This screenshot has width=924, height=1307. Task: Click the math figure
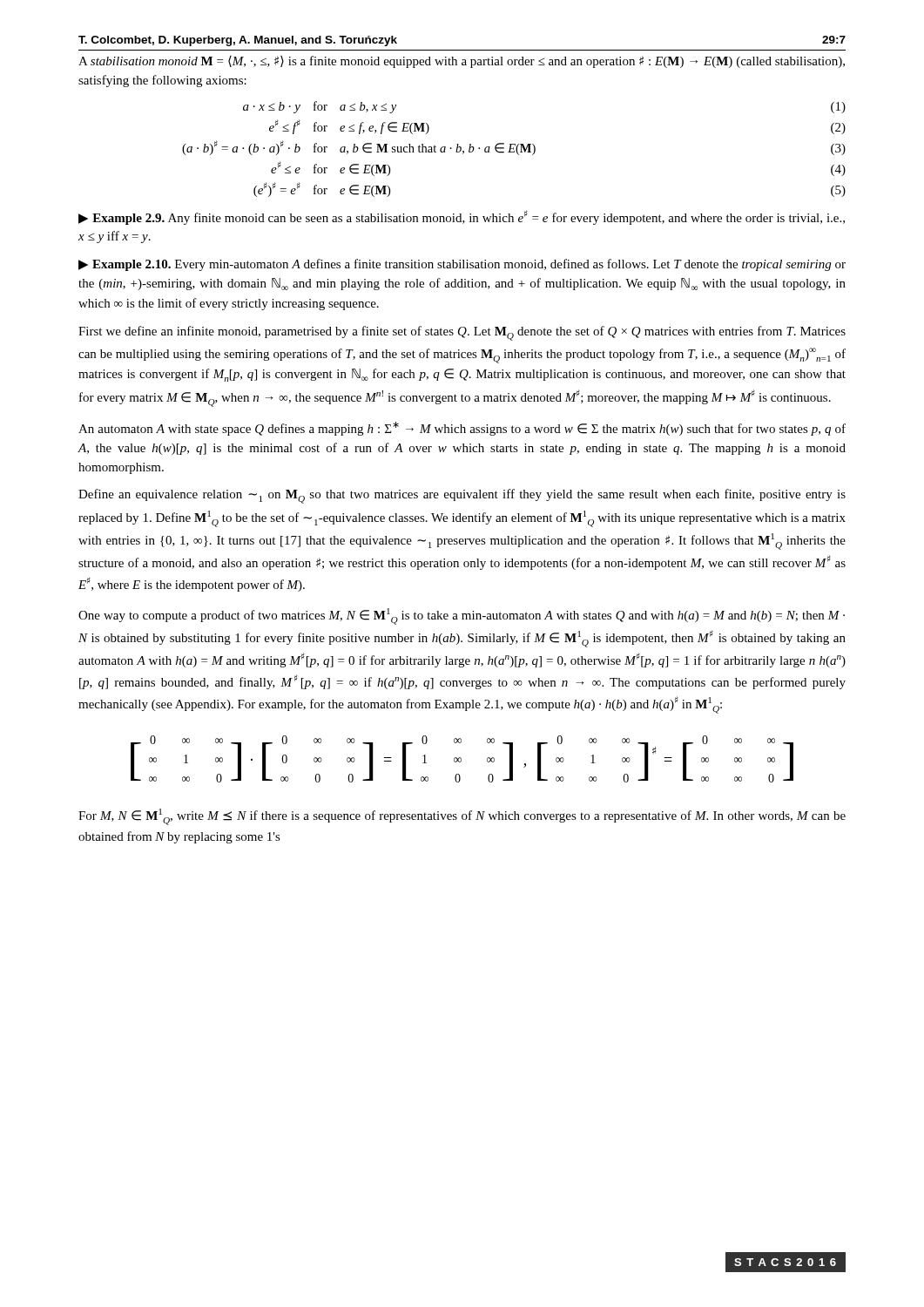[x=462, y=760]
